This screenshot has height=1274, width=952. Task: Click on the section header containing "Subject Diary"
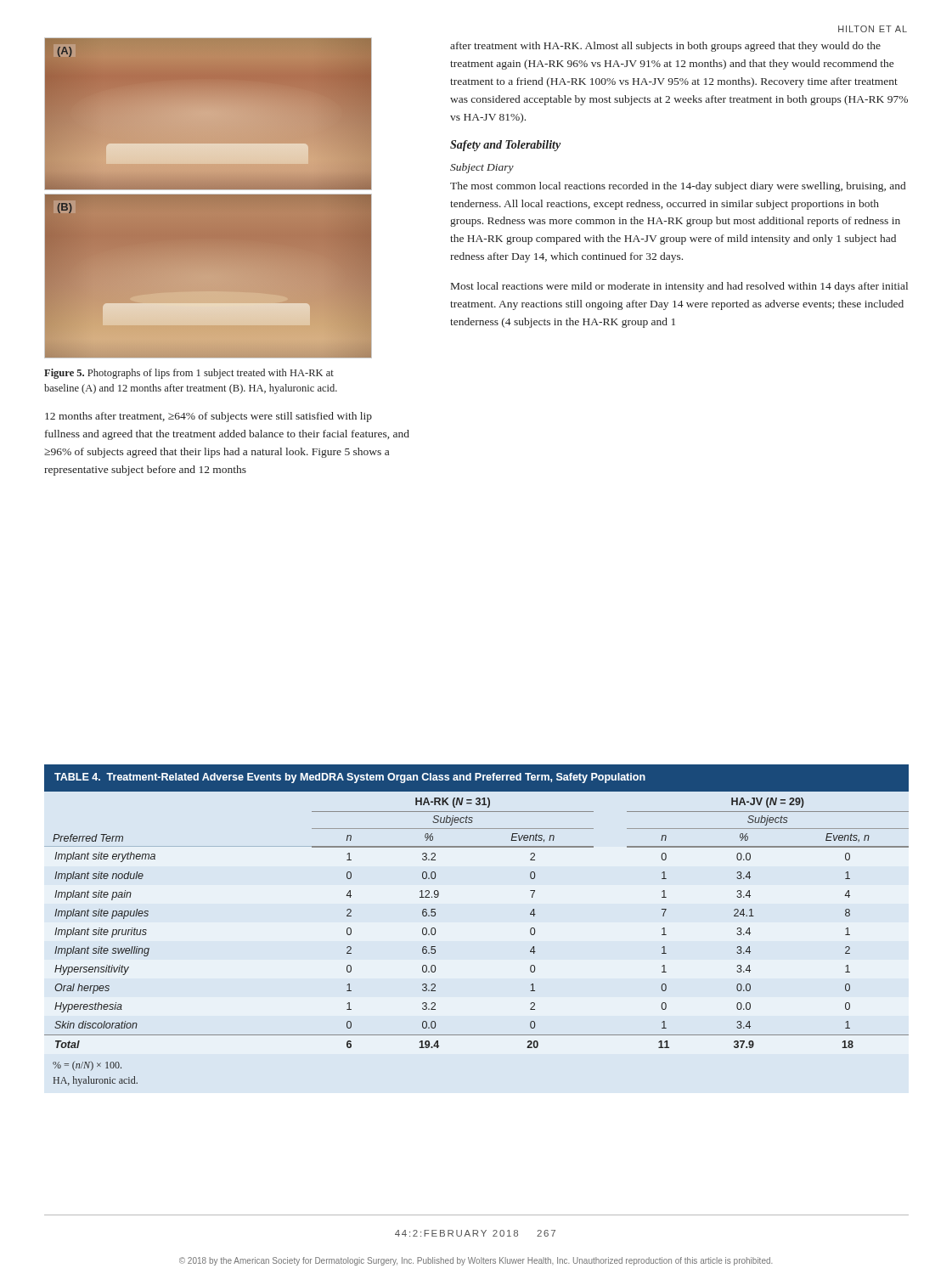[482, 167]
